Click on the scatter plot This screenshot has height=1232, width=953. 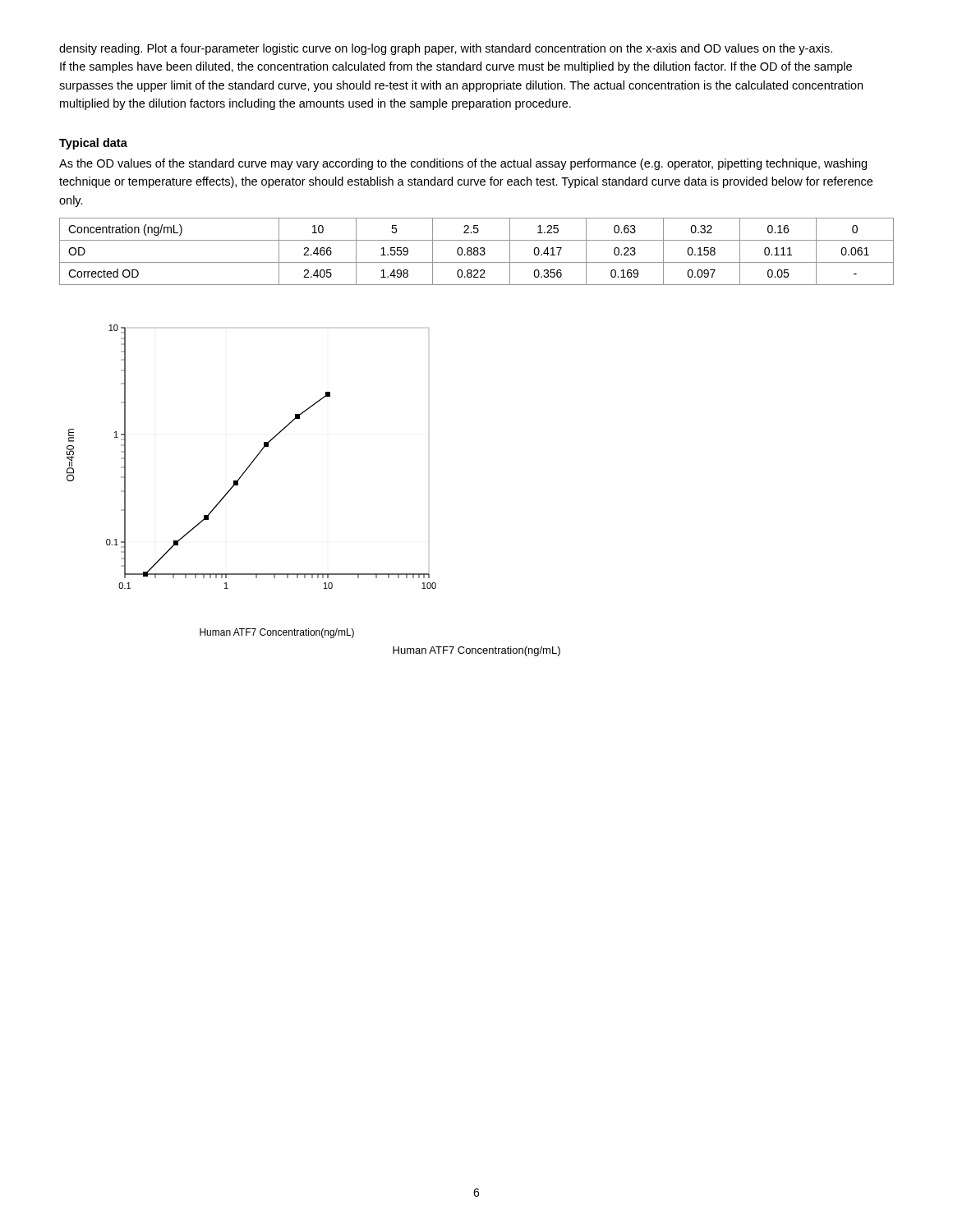[476, 476]
